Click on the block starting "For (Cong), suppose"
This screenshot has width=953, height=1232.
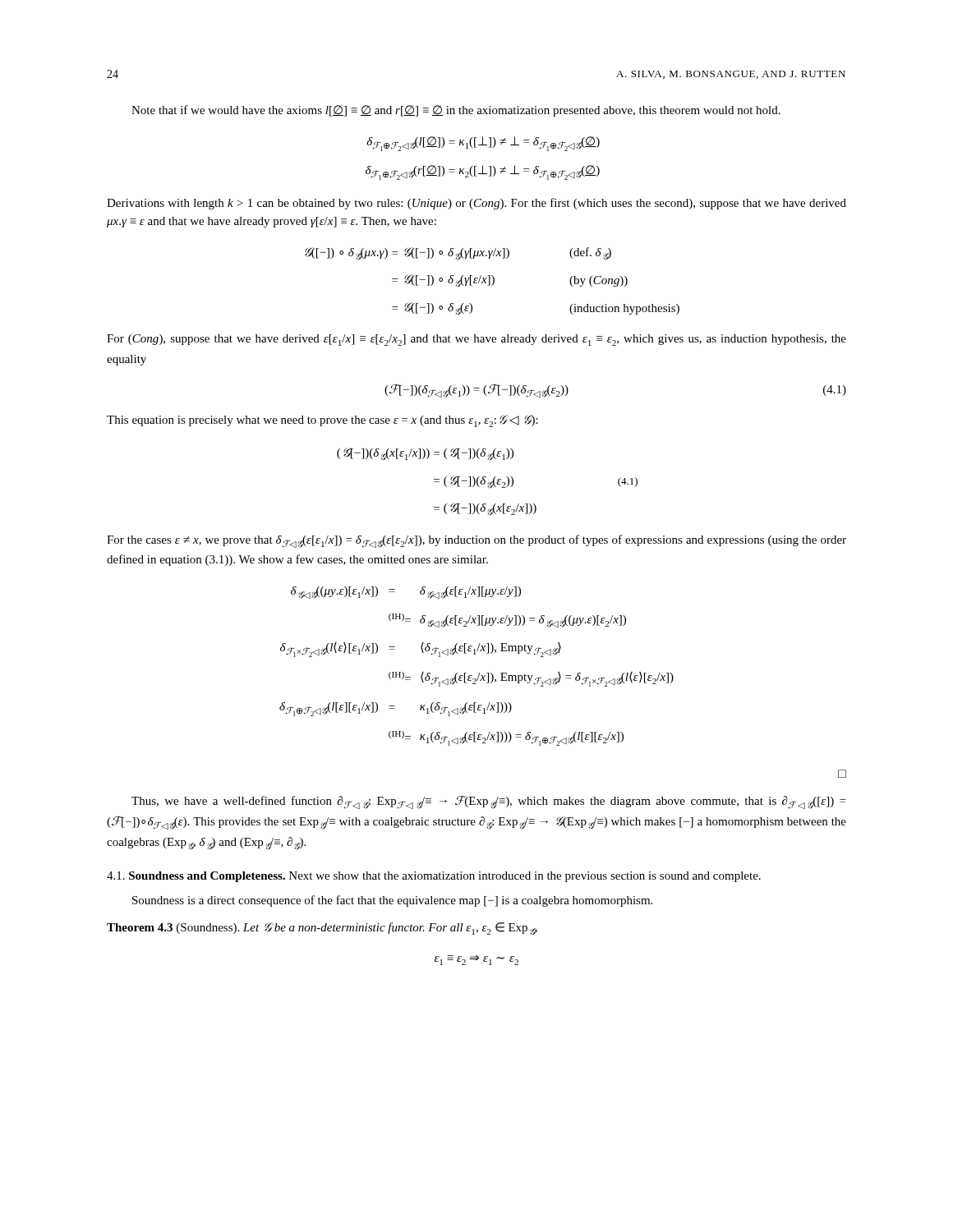pos(476,349)
